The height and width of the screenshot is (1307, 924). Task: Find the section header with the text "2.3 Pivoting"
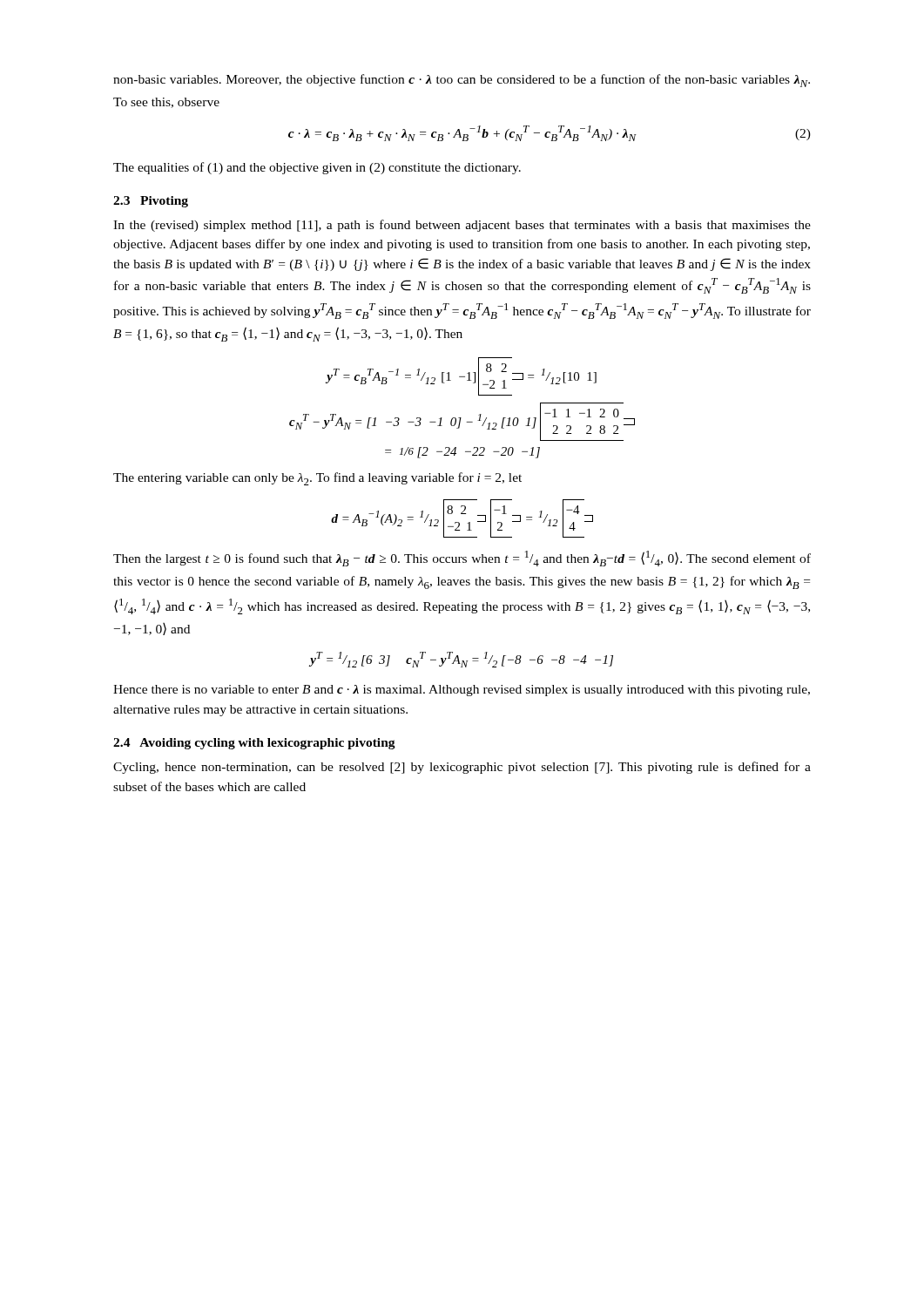pyautogui.click(x=151, y=200)
